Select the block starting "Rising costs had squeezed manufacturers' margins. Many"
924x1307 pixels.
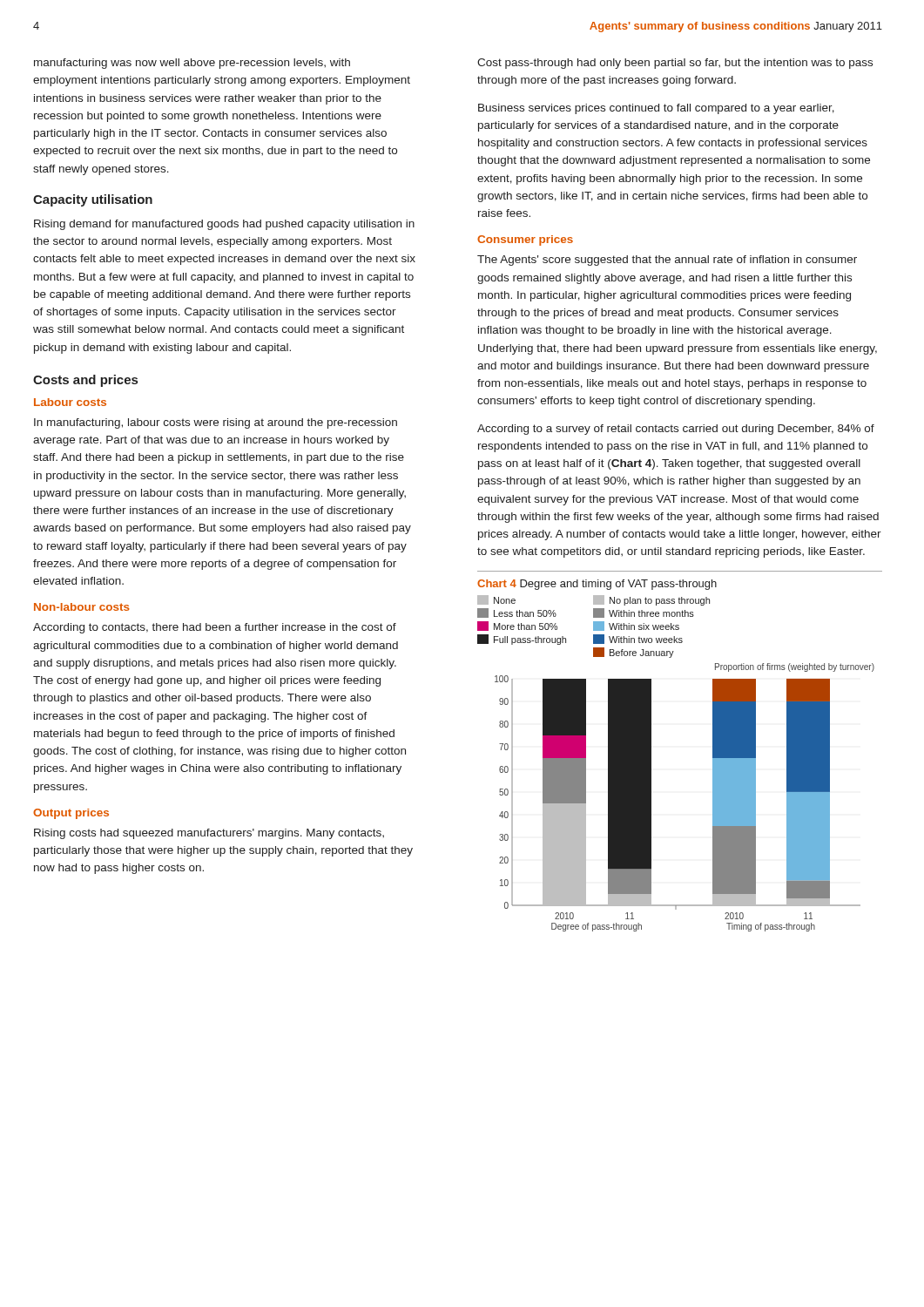[225, 851]
